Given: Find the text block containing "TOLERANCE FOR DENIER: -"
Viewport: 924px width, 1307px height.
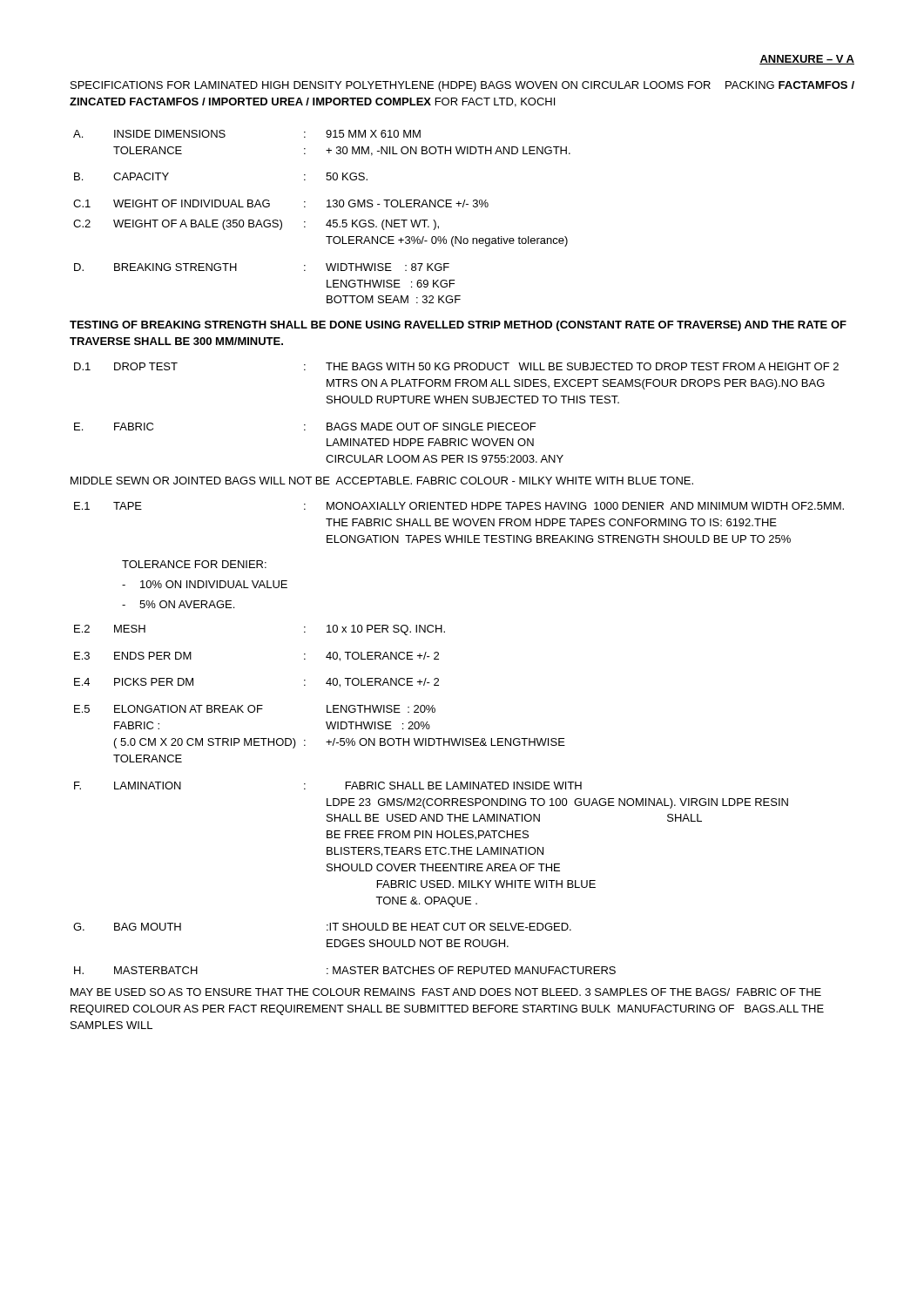Looking at the screenshot, I should (194, 564).
